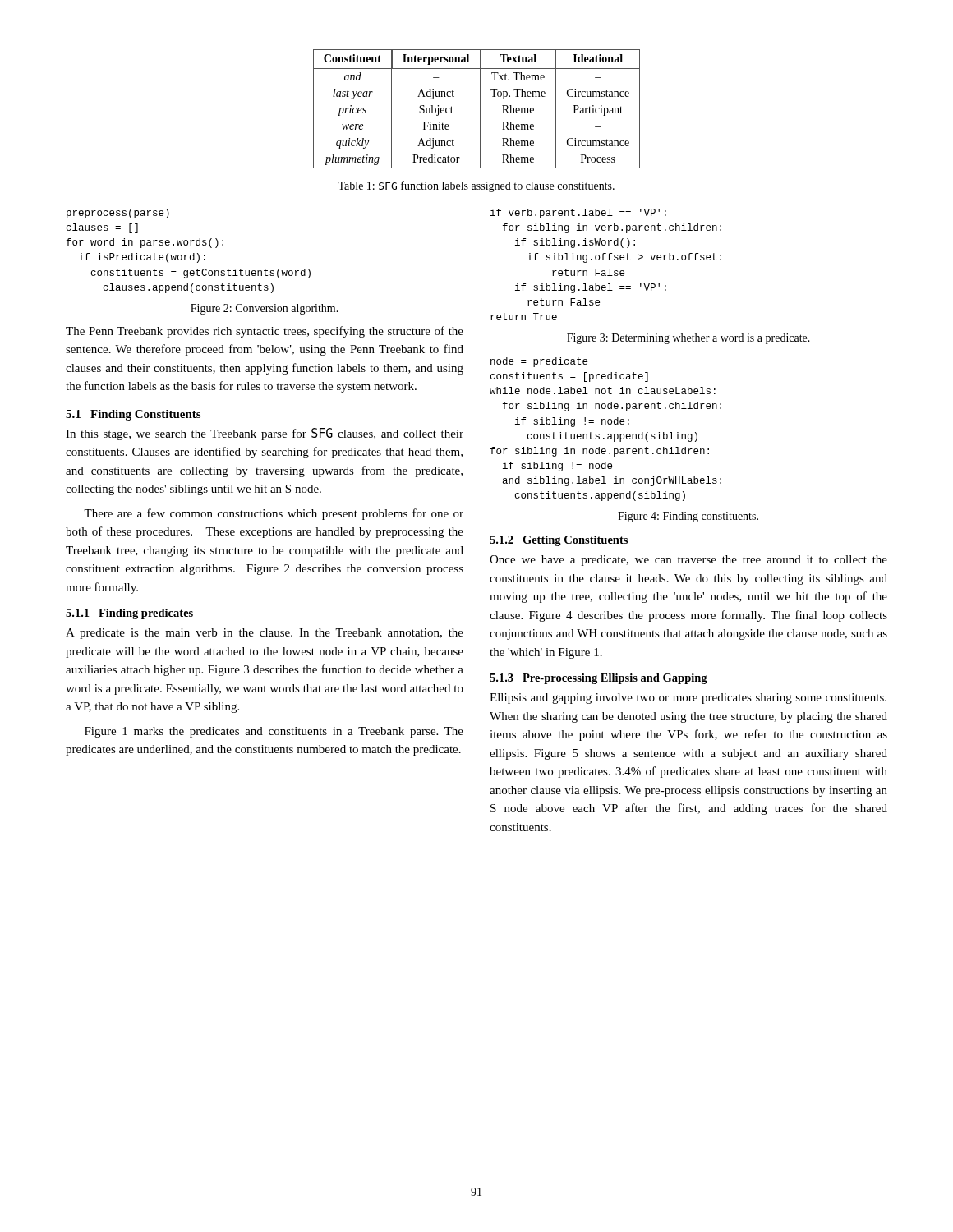Click on the element starting "Once we have a"
Image resolution: width=953 pixels, height=1232 pixels.
click(688, 606)
